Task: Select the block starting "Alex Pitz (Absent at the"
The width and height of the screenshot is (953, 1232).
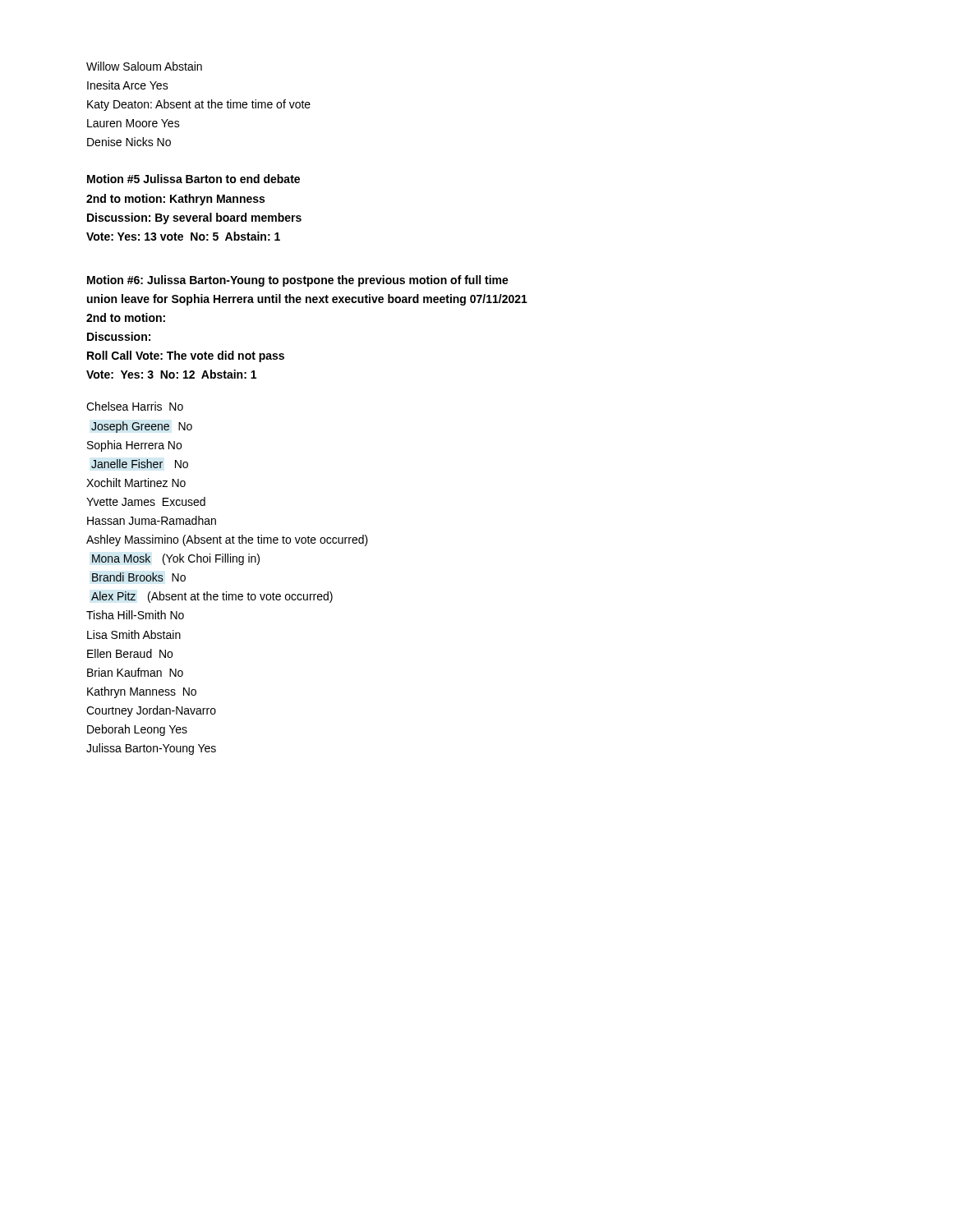Action: (212, 597)
